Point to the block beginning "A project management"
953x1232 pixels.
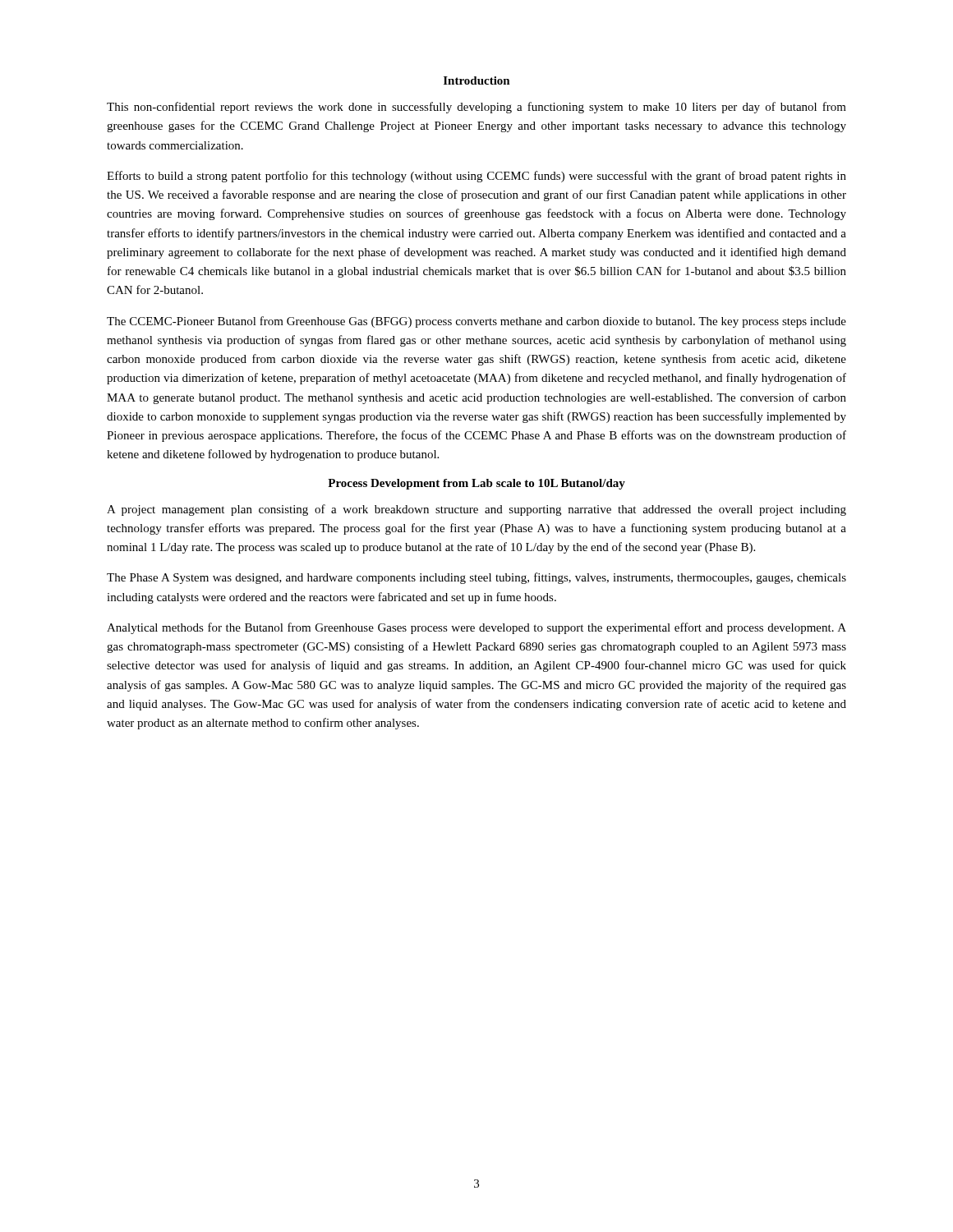coord(476,528)
